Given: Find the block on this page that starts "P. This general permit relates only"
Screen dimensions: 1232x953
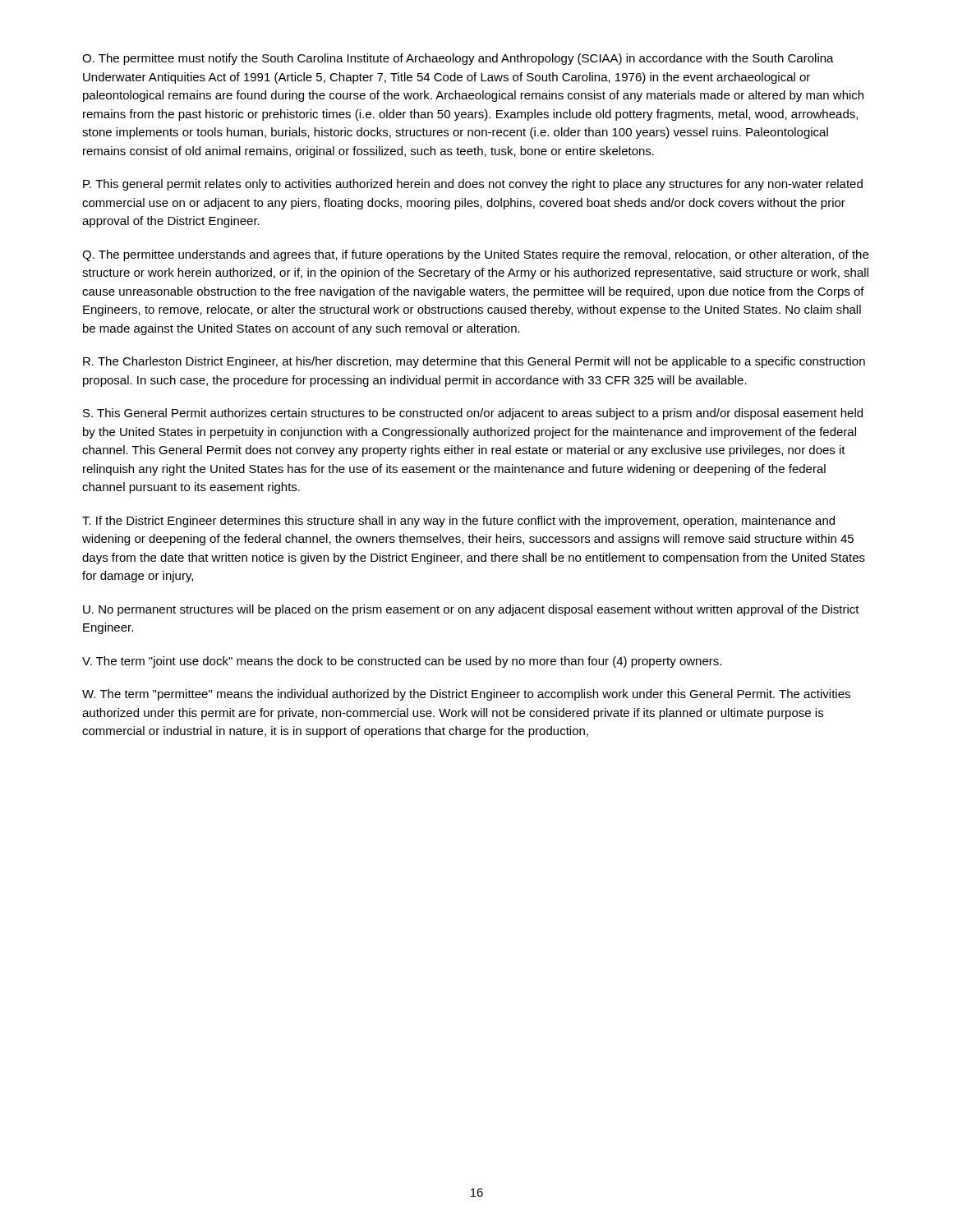Looking at the screenshot, I should click(473, 202).
